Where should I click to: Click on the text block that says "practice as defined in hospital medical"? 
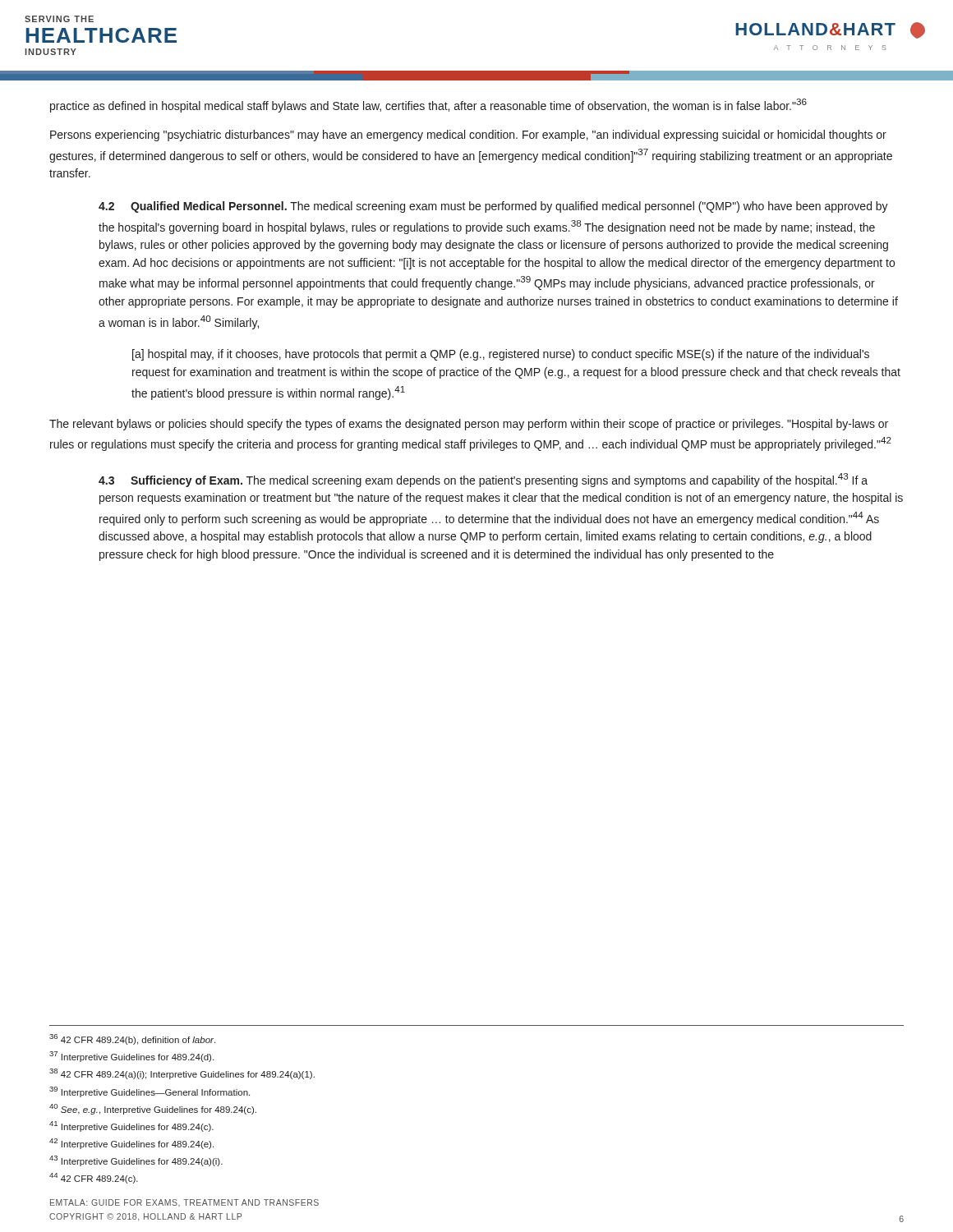[428, 104]
